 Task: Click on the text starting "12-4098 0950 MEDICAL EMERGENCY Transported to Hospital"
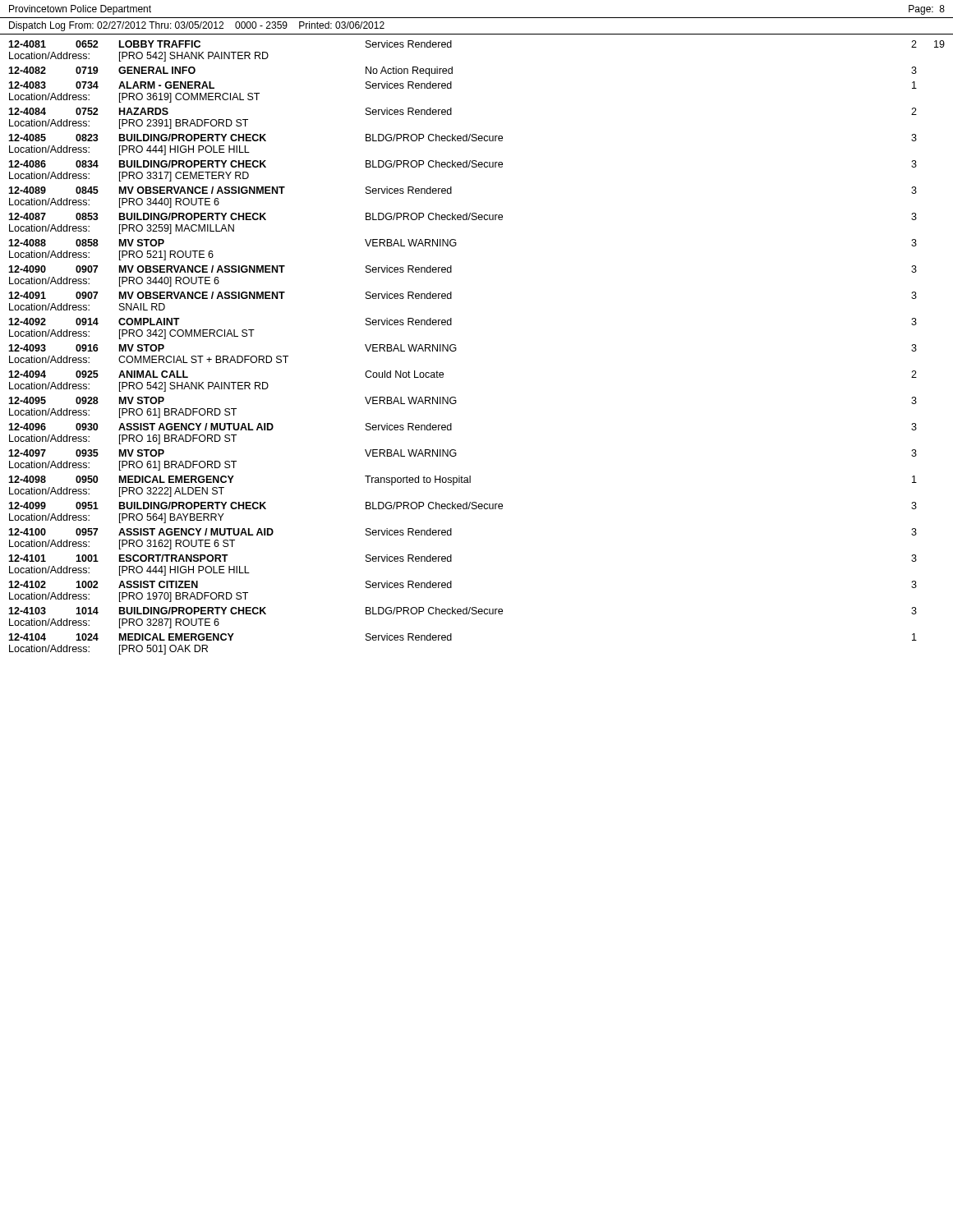476,485
